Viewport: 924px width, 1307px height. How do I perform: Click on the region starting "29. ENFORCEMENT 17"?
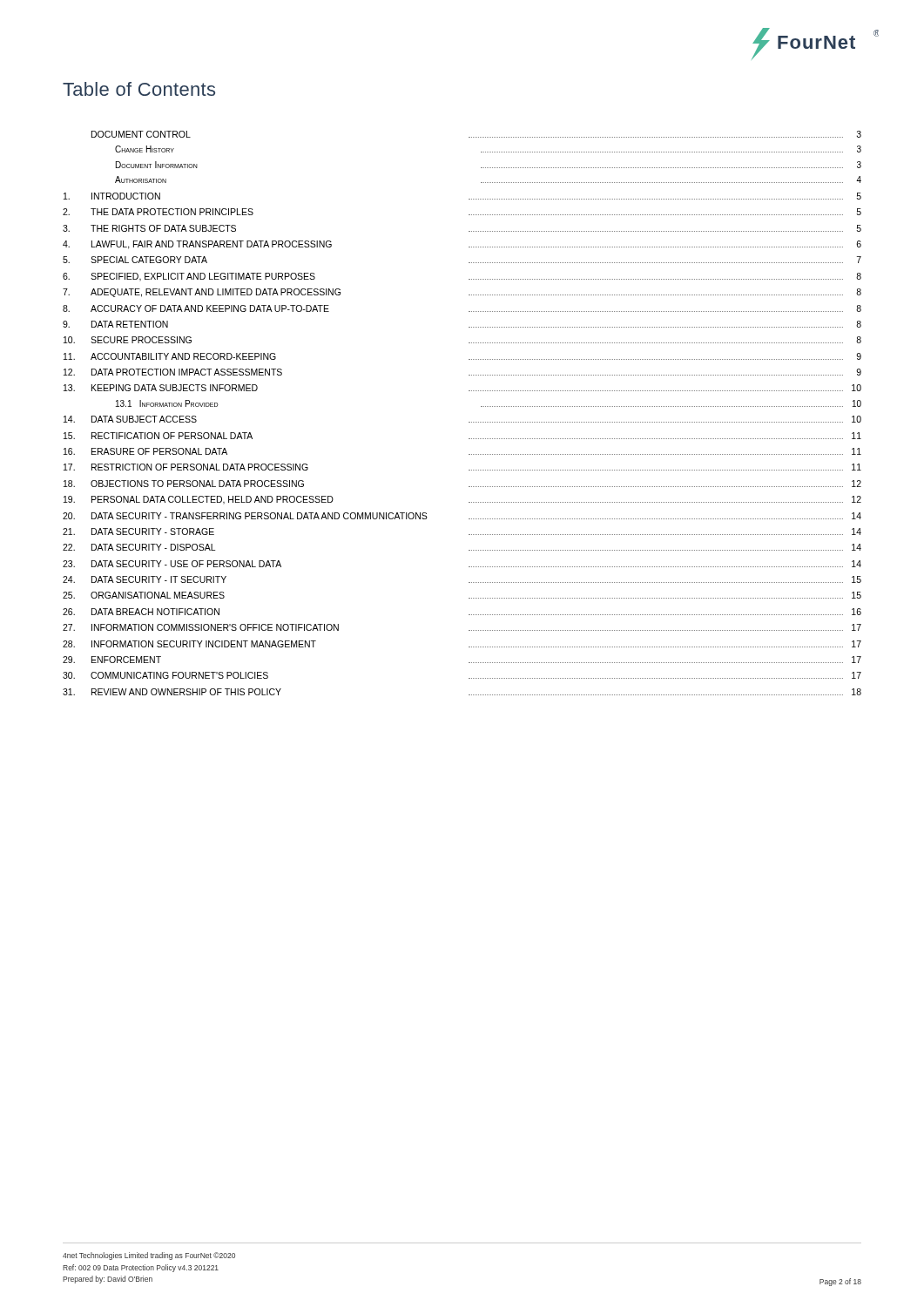462,660
